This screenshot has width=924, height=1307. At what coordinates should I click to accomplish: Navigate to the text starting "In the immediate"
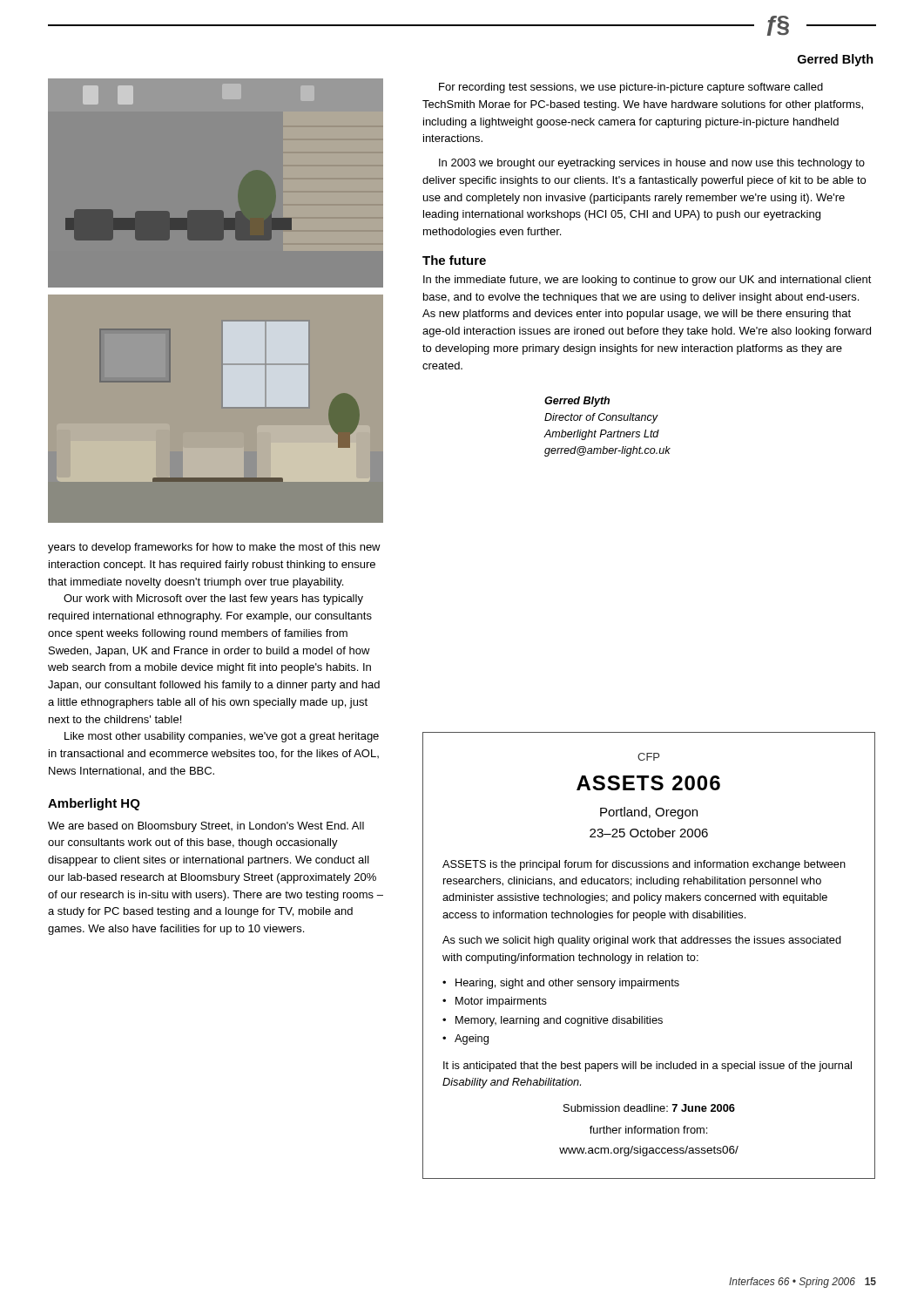pyautogui.click(x=649, y=322)
